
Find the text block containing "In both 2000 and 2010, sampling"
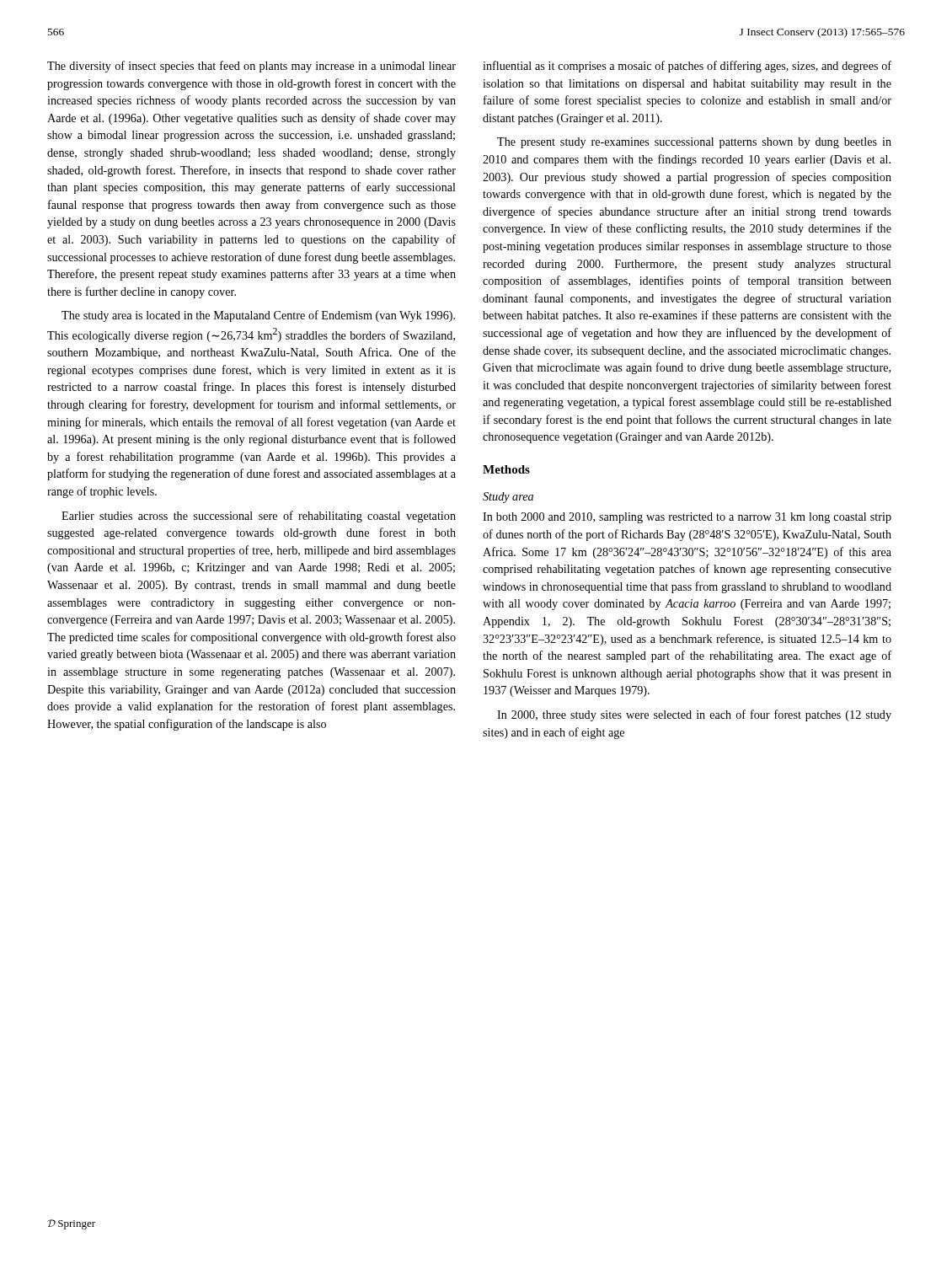pos(687,625)
